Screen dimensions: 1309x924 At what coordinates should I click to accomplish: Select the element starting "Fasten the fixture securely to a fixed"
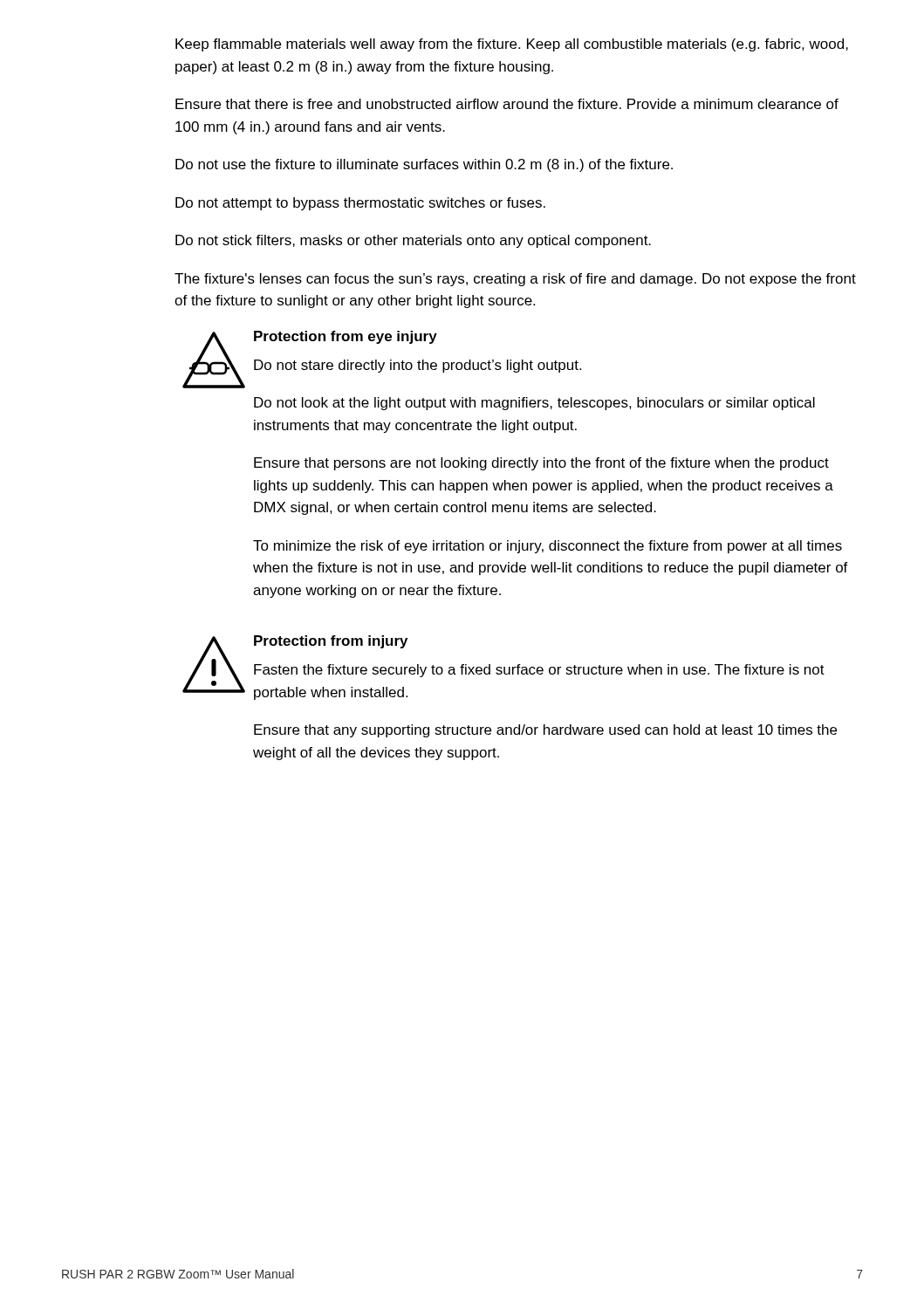tap(539, 681)
